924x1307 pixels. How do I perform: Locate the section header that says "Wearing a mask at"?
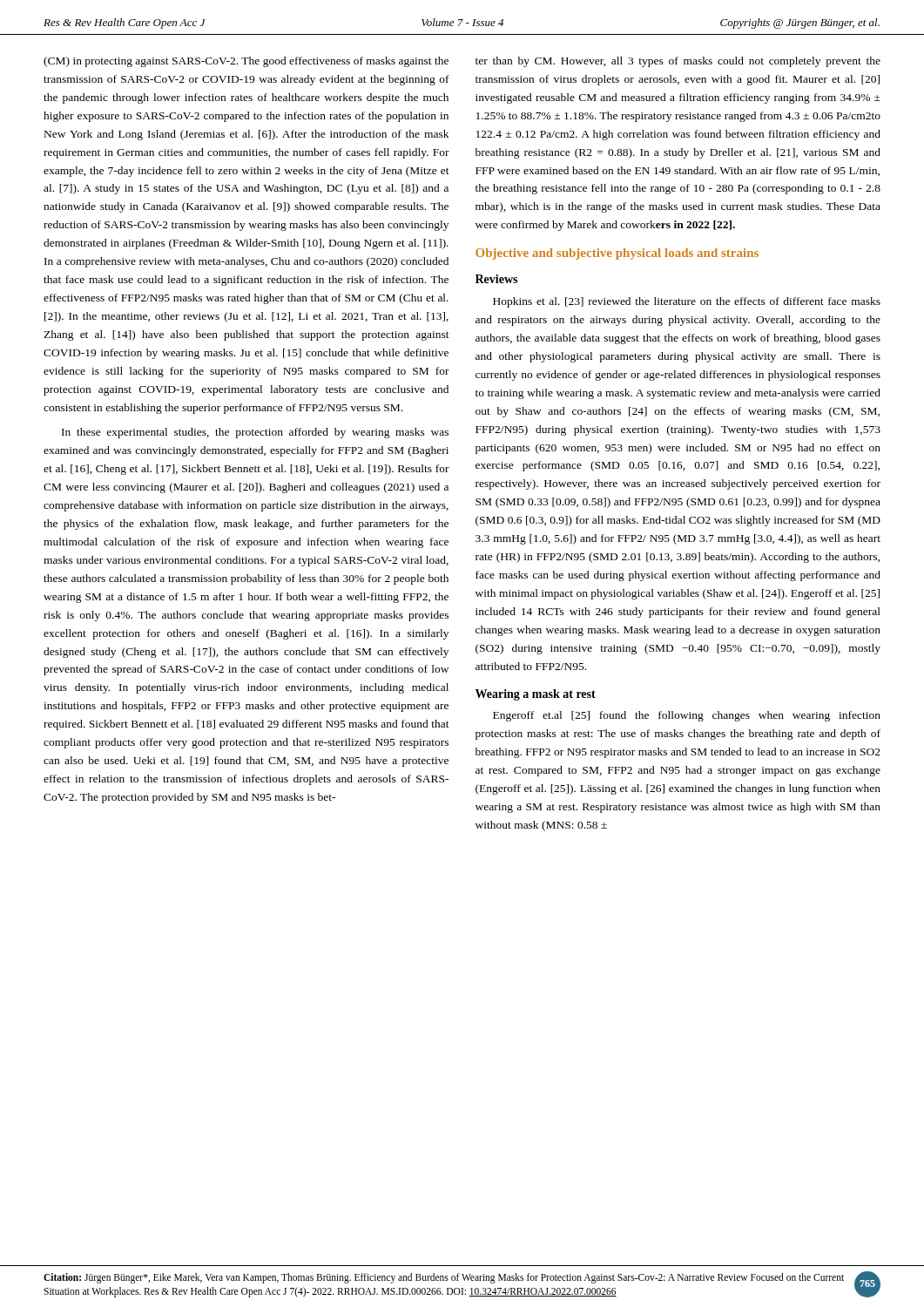pyautogui.click(x=535, y=694)
